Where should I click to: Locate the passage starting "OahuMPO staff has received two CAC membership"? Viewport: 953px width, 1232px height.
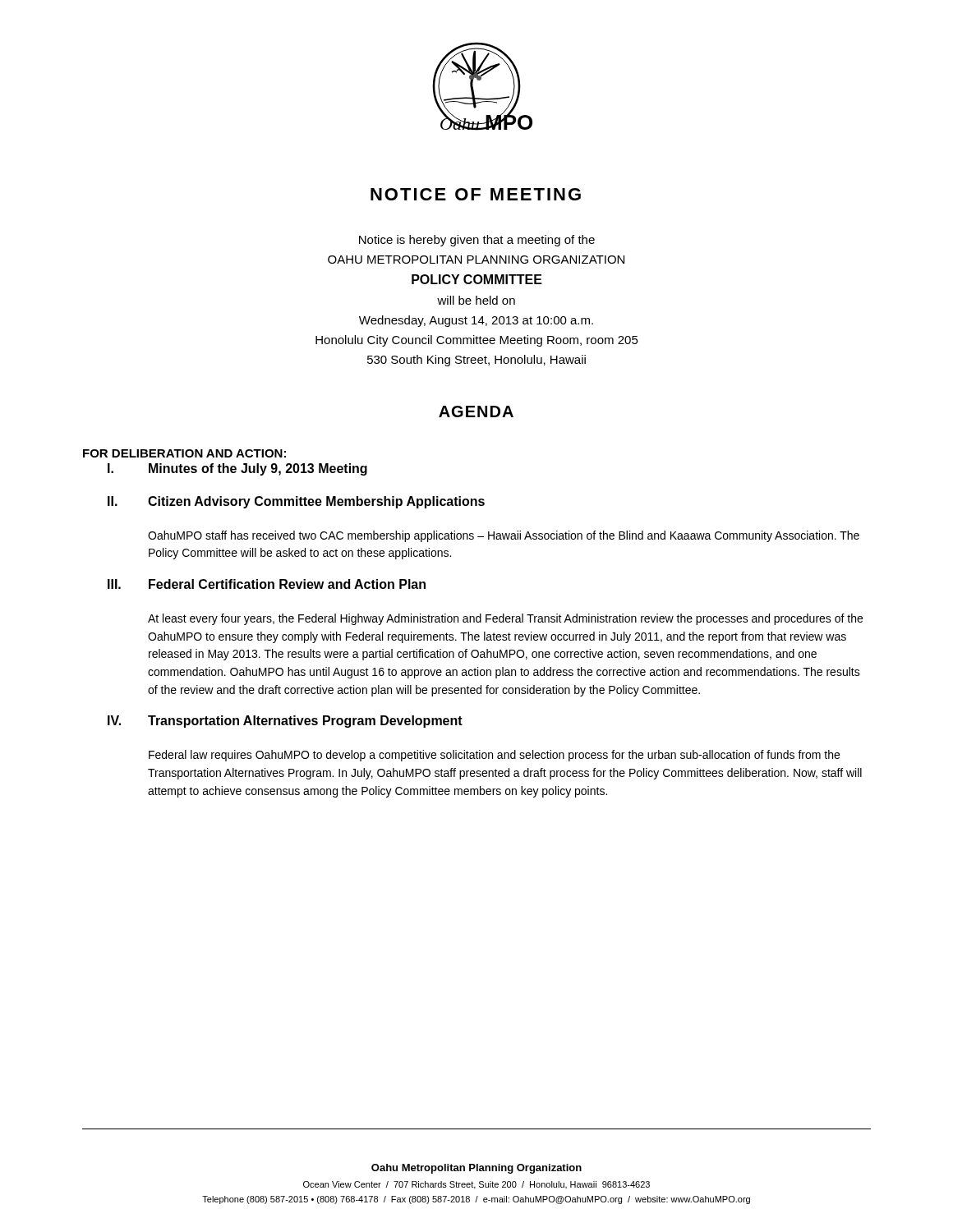click(504, 544)
